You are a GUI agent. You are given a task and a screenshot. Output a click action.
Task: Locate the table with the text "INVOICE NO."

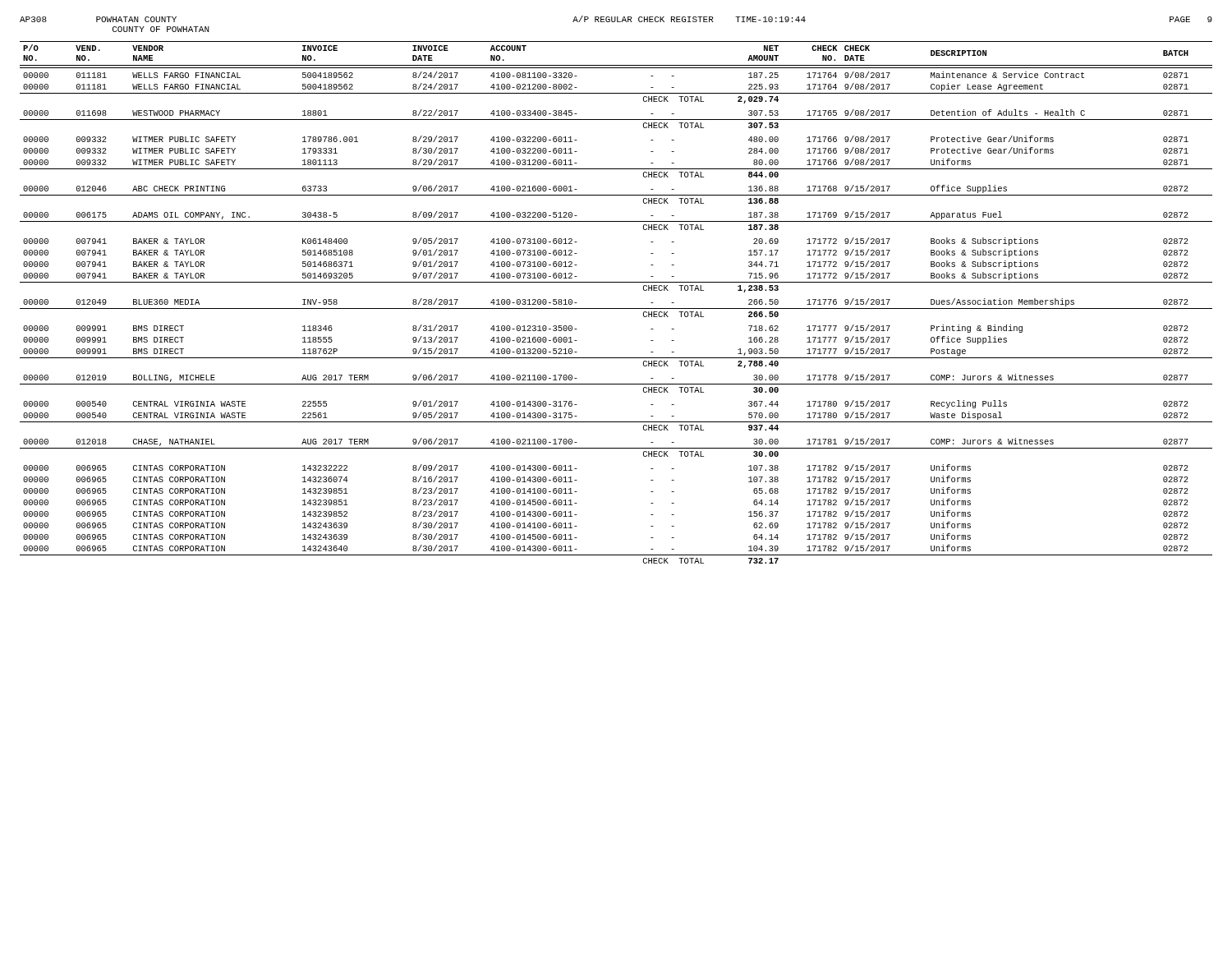pos(616,304)
